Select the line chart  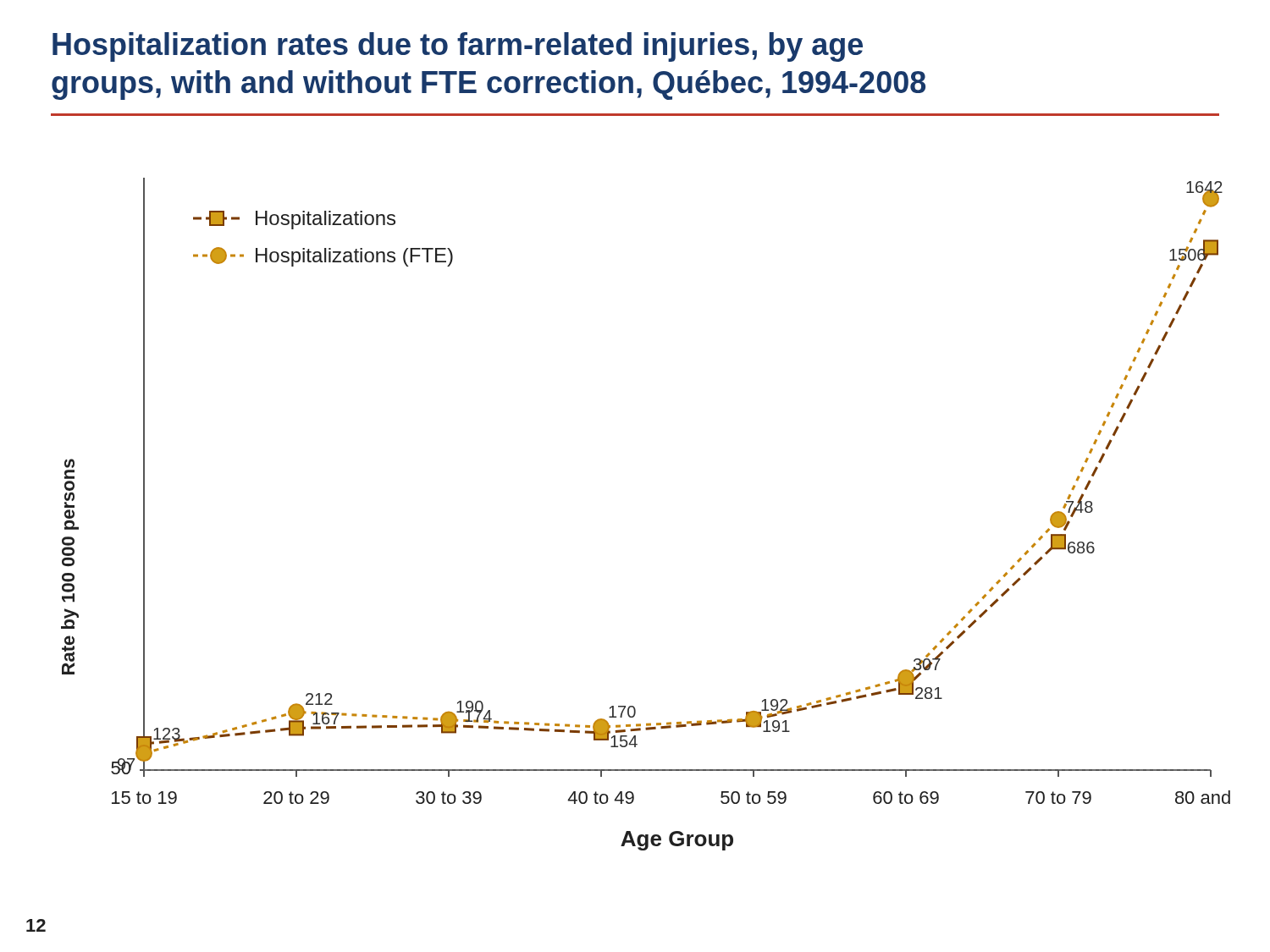point(643,499)
